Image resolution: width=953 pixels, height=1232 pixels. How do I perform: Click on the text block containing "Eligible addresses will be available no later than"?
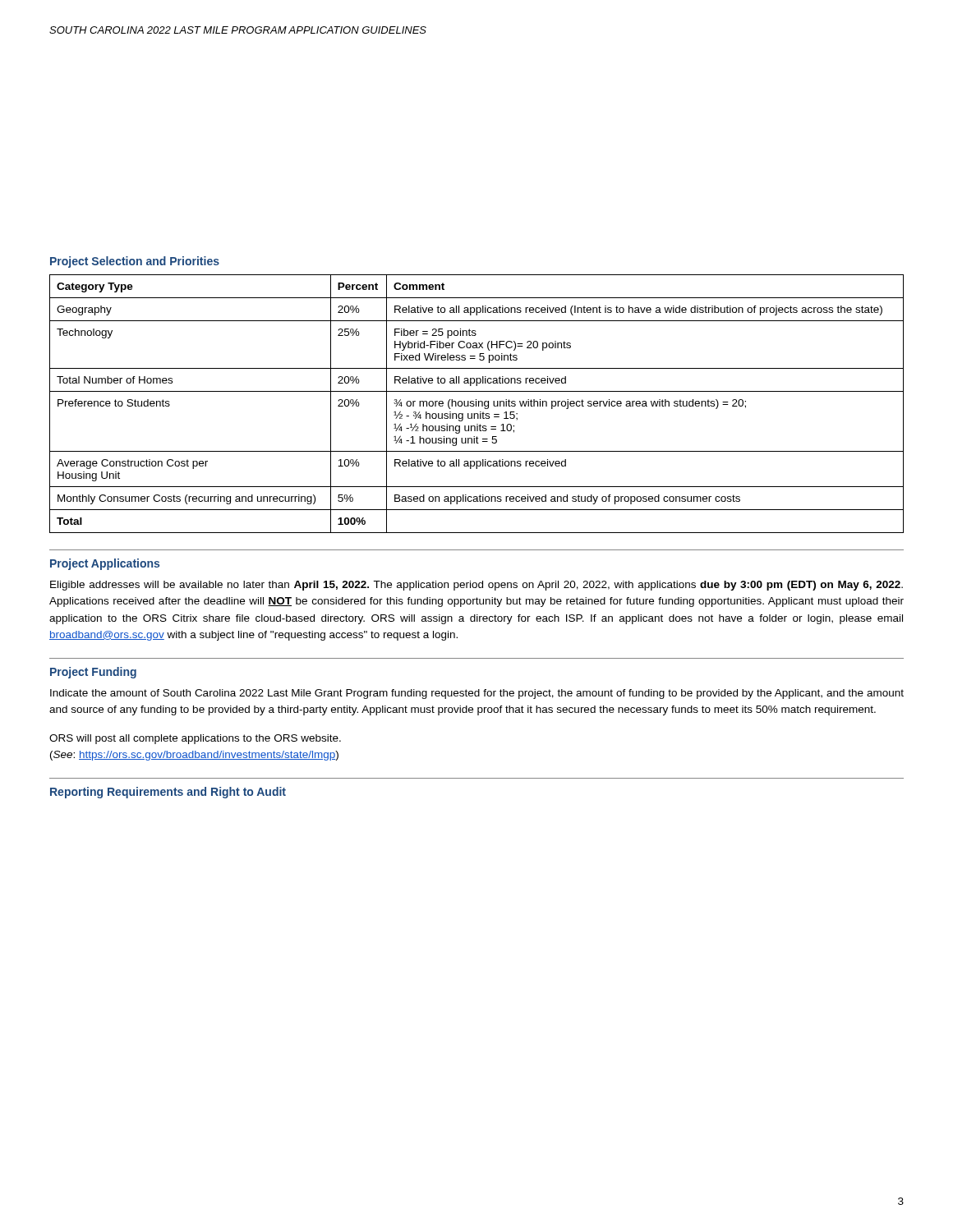476,609
